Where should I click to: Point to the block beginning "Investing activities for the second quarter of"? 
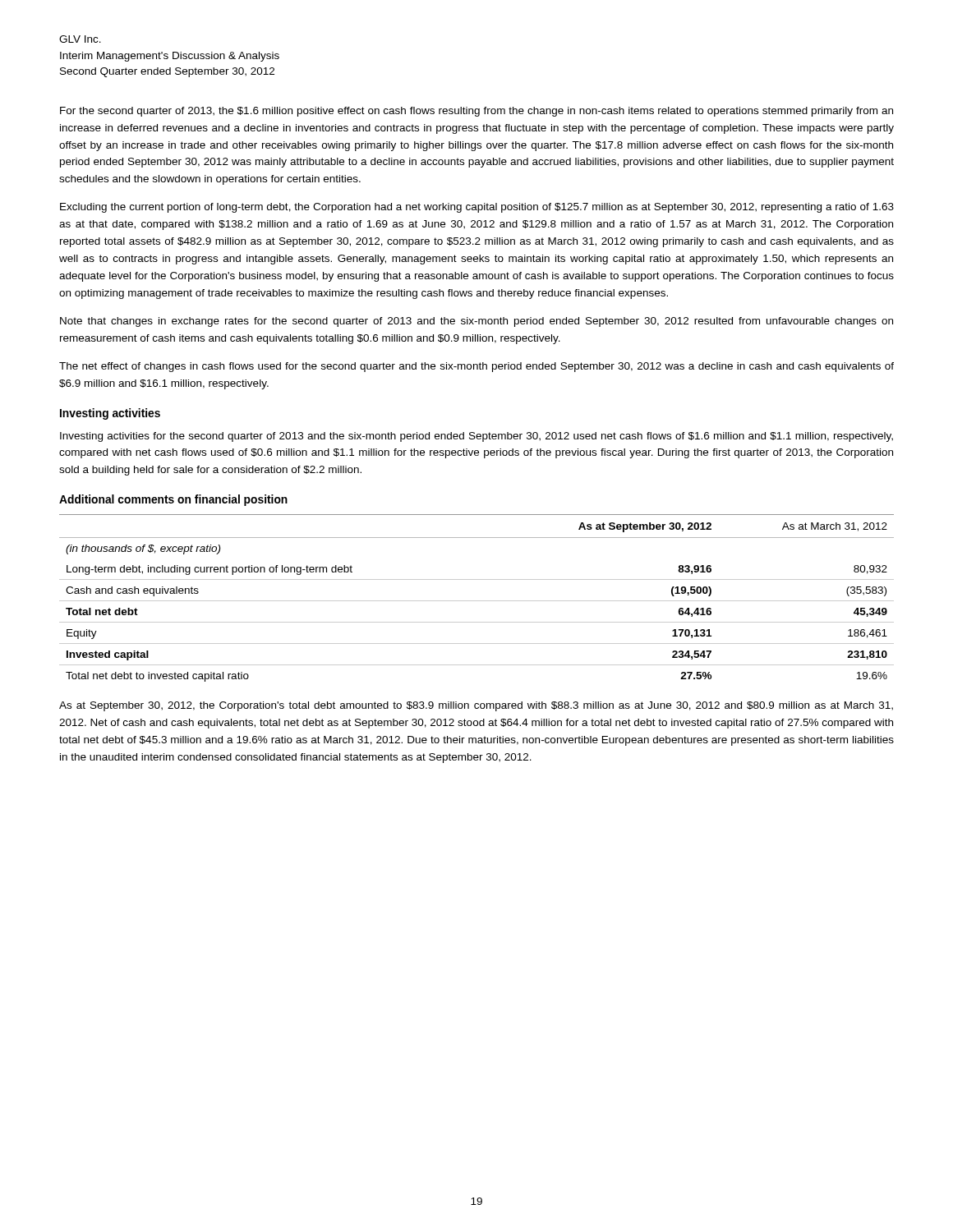(476, 452)
